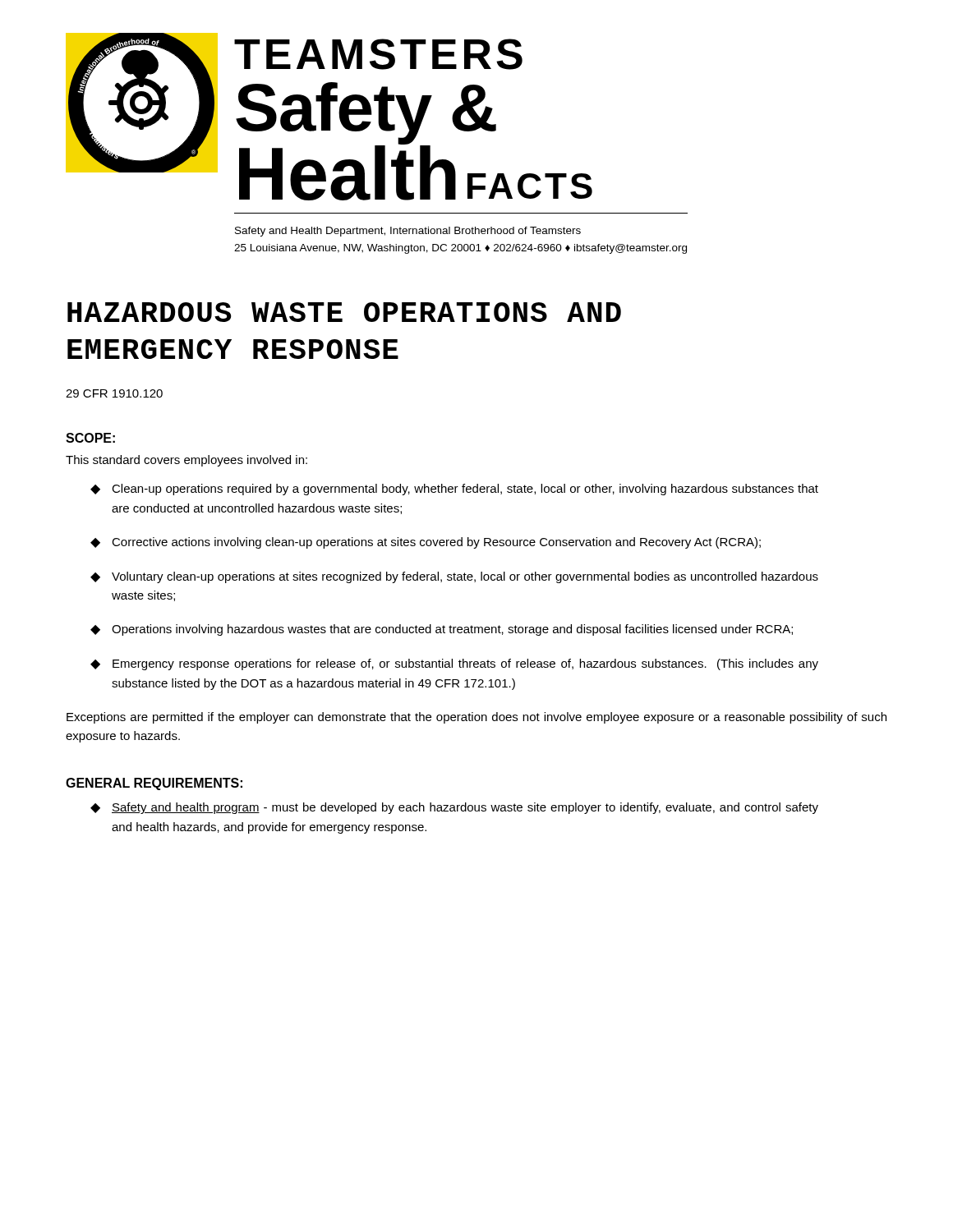Find the logo
The image size is (953, 1232).
pyautogui.click(x=476, y=128)
